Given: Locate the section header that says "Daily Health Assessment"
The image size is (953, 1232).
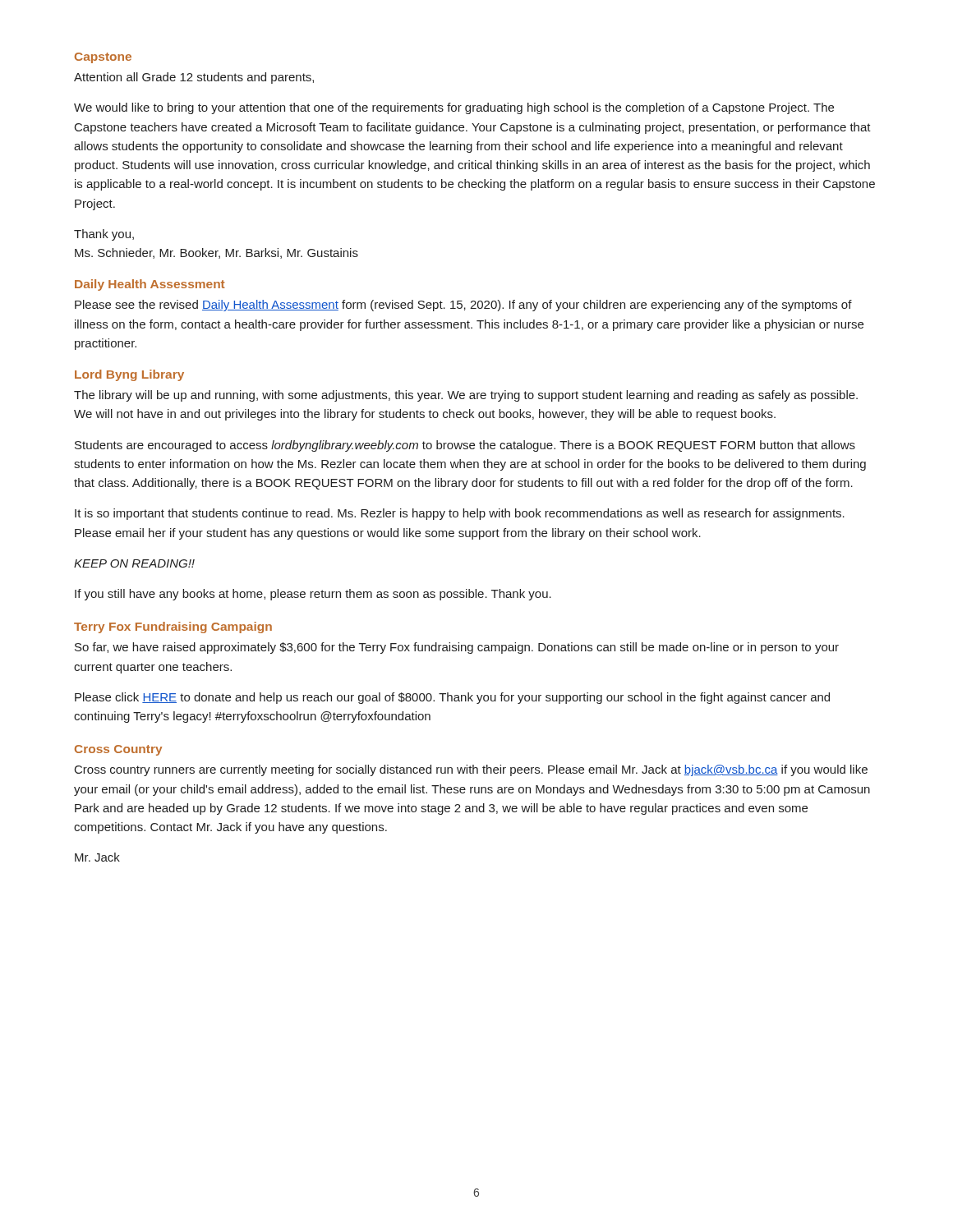Looking at the screenshot, I should pos(149,284).
